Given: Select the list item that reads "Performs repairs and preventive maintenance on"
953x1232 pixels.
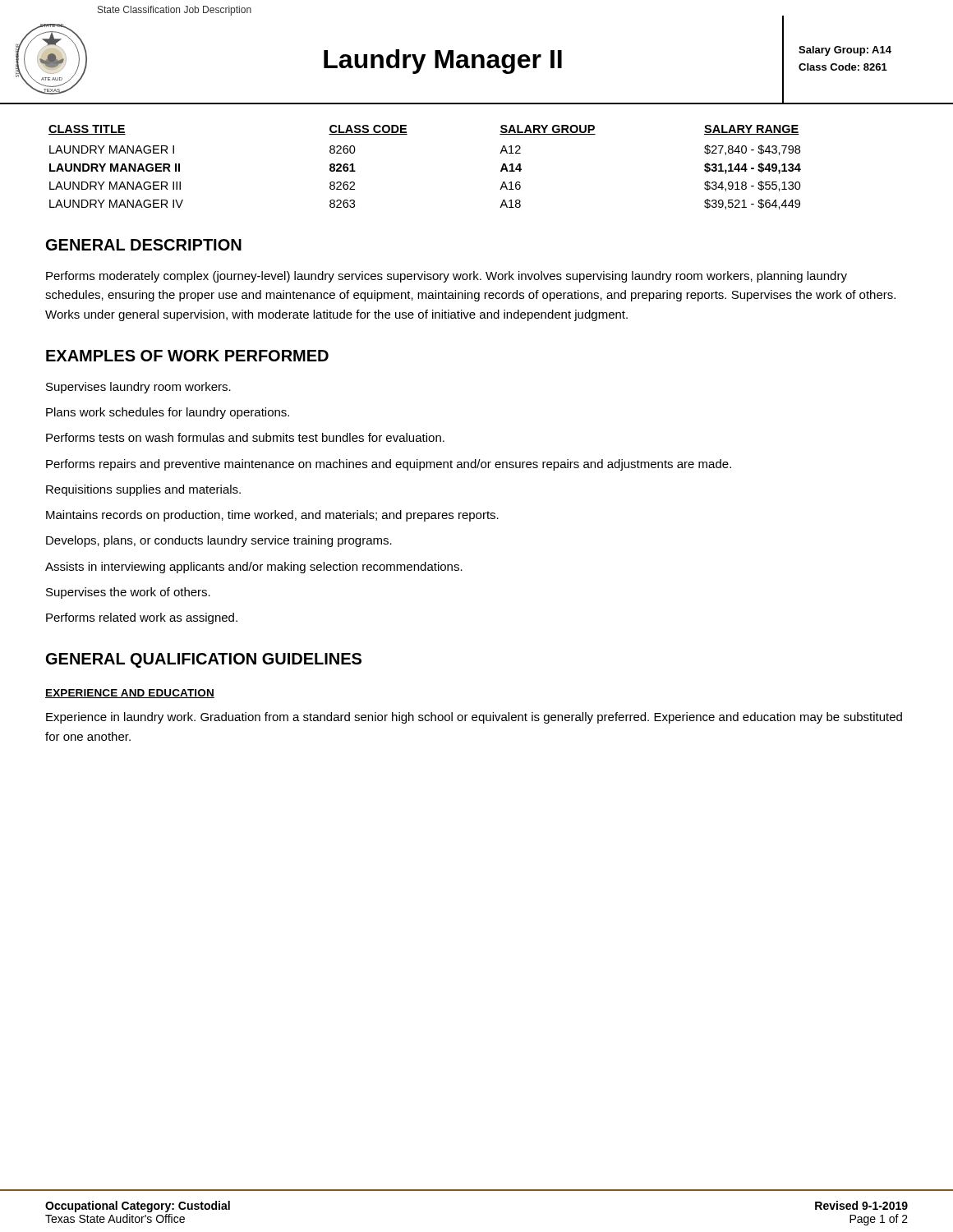Looking at the screenshot, I should click(389, 463).
